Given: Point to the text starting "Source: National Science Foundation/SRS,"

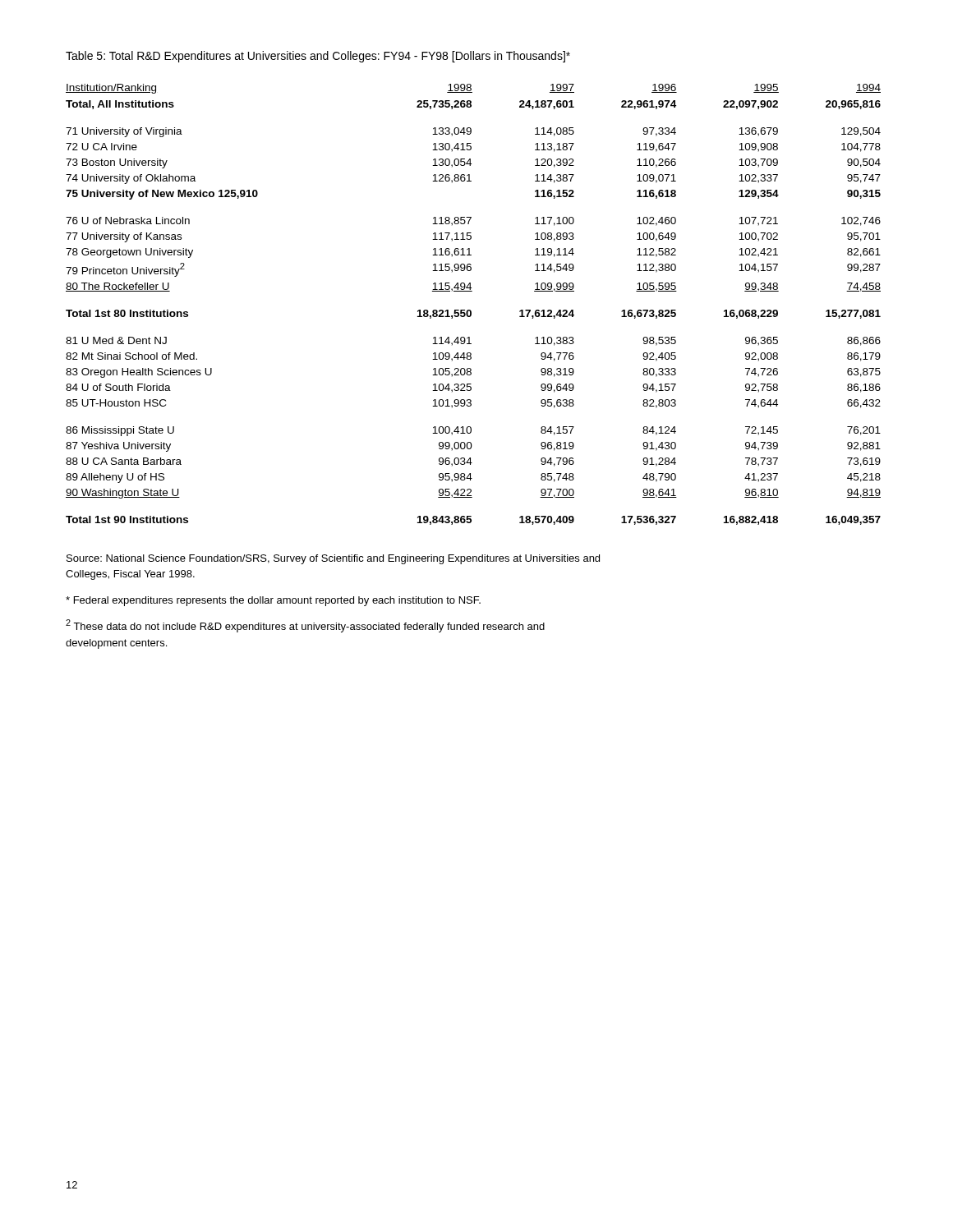Looking at the screenshot, I should (333, 566).
